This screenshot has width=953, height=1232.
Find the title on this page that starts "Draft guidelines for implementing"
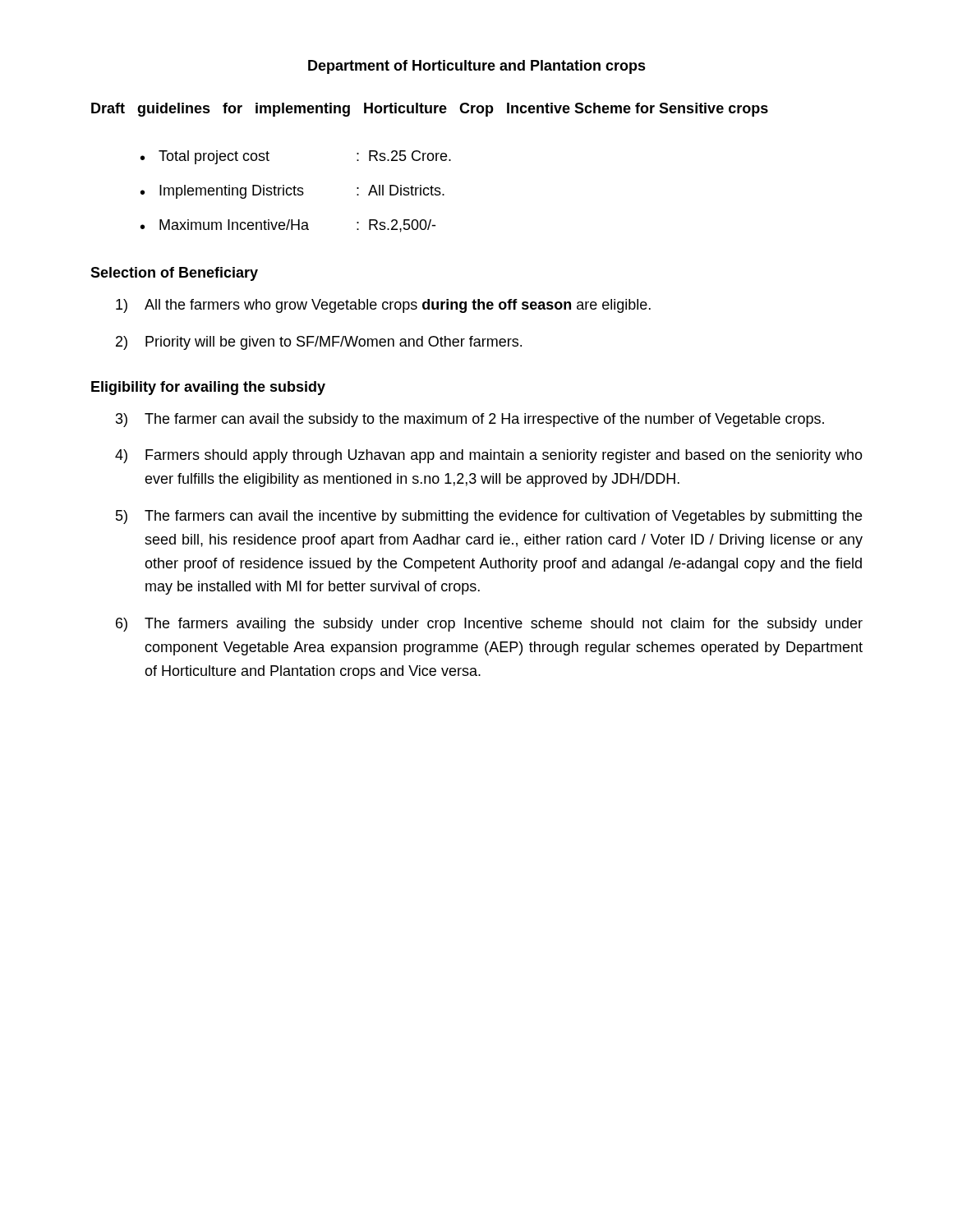point(429,108)
